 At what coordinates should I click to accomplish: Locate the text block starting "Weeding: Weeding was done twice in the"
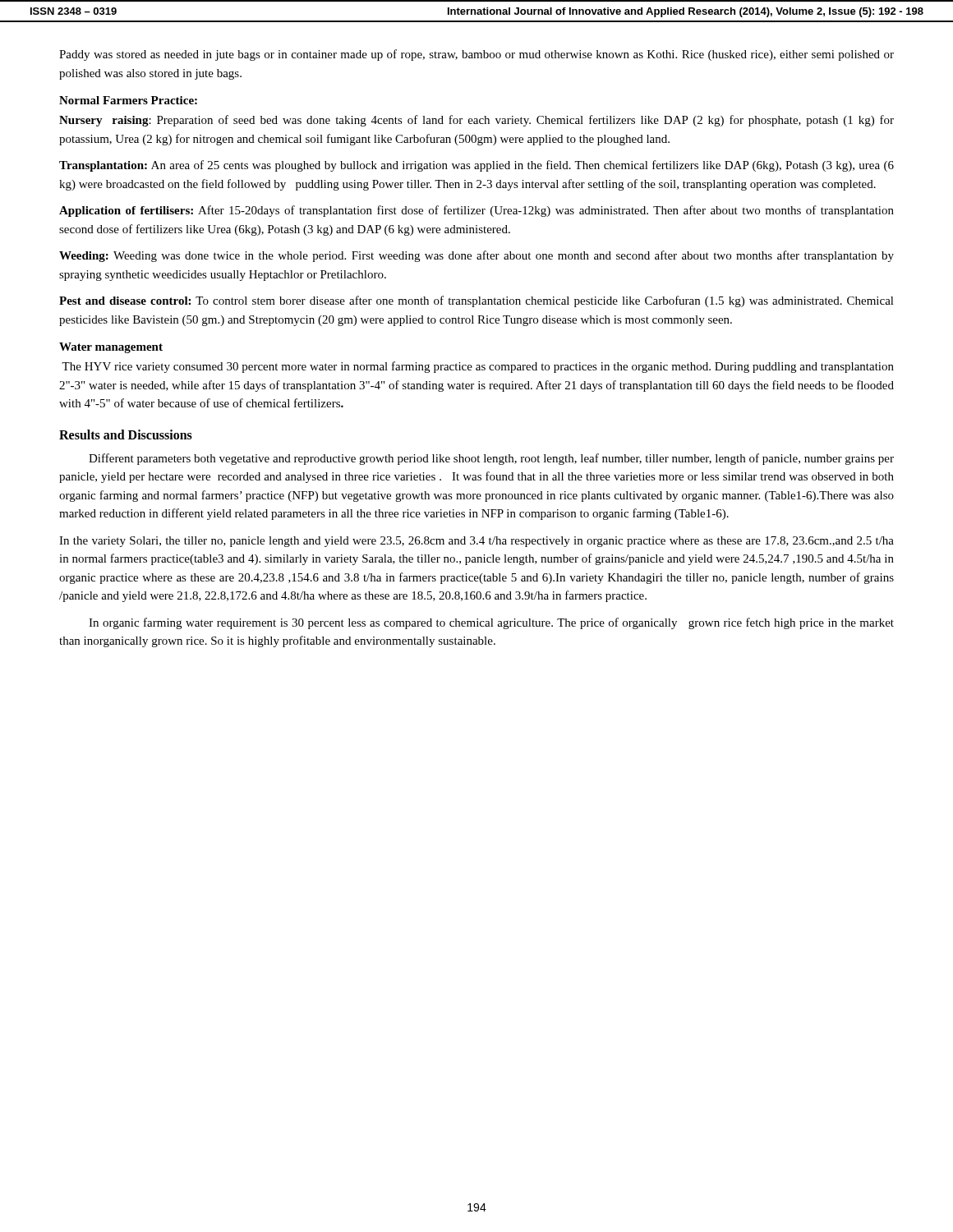[x=476, y=265]
